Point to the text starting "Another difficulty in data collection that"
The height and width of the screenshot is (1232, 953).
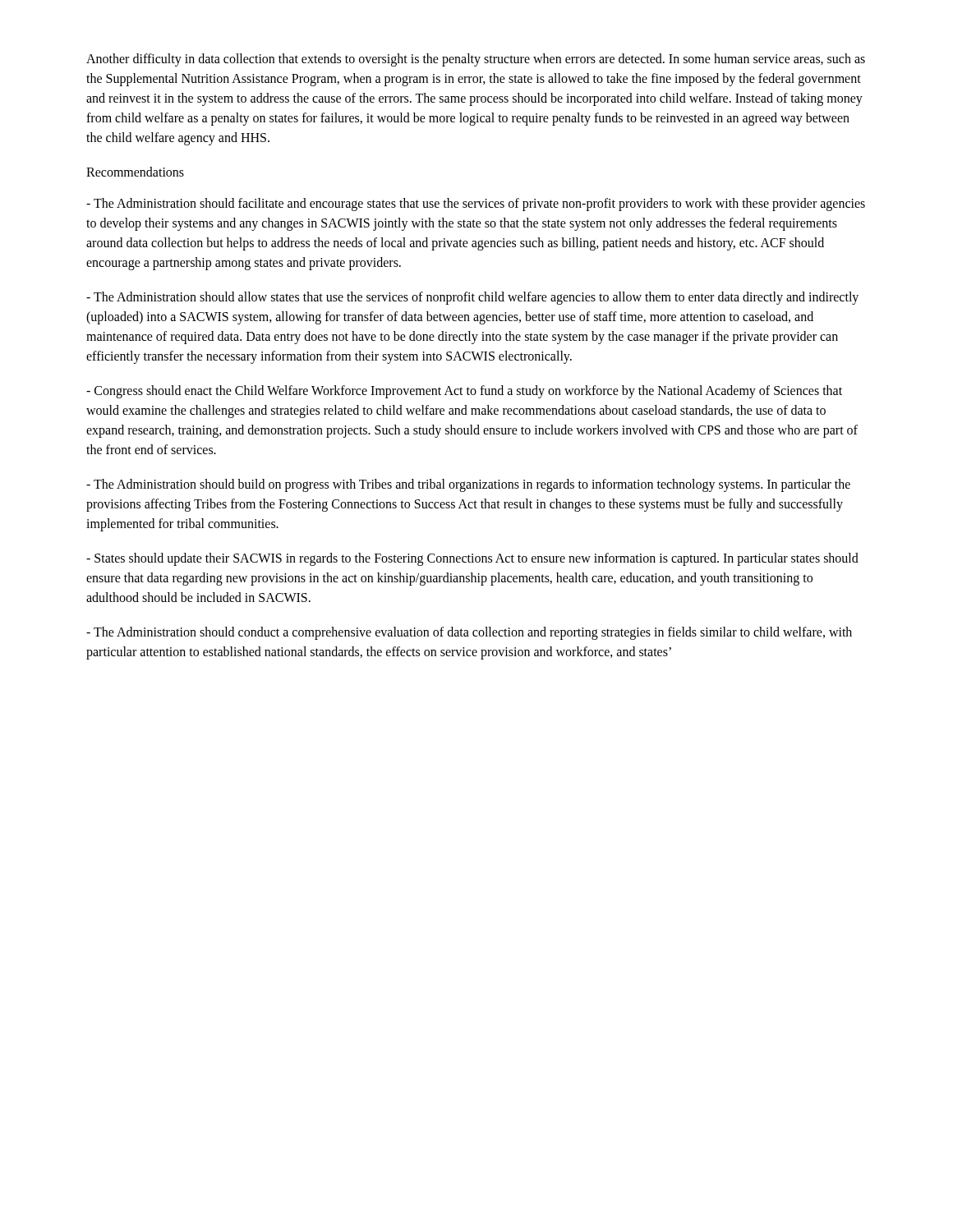pyautogui.click(x=476, y=98)
